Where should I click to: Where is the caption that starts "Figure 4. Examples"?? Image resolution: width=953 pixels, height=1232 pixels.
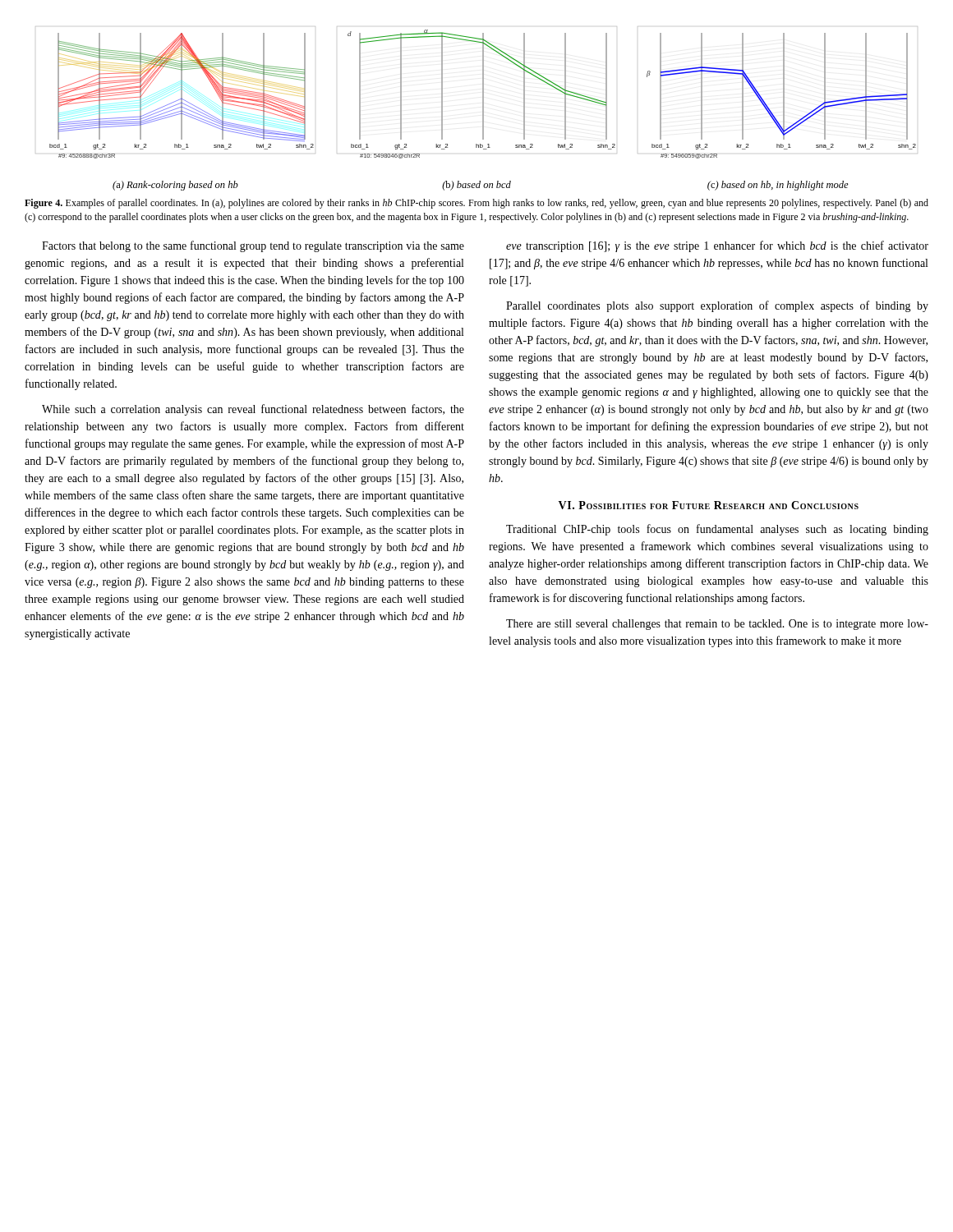coord(476,210)
